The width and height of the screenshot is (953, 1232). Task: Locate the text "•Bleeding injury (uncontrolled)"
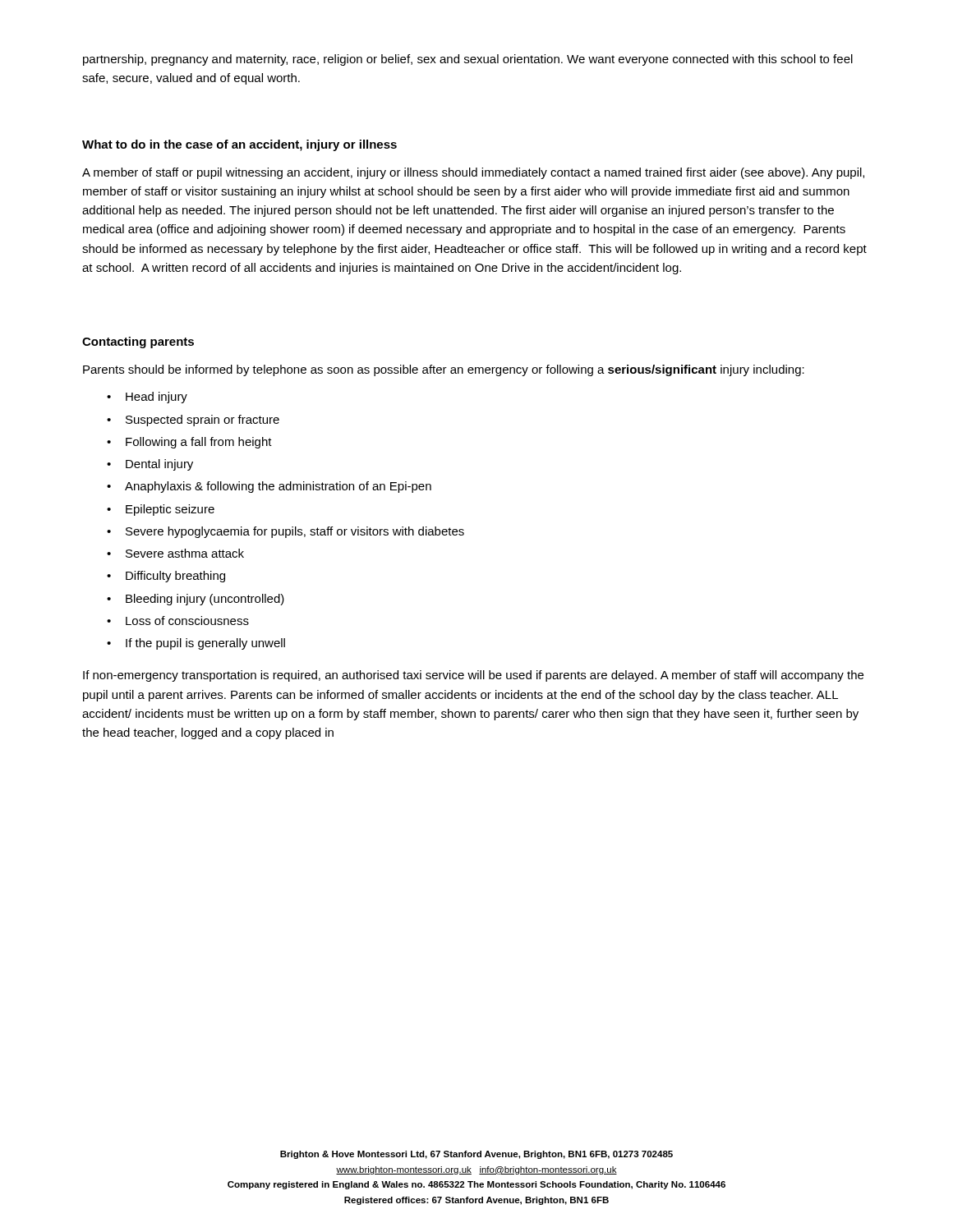tap(196, 598)
